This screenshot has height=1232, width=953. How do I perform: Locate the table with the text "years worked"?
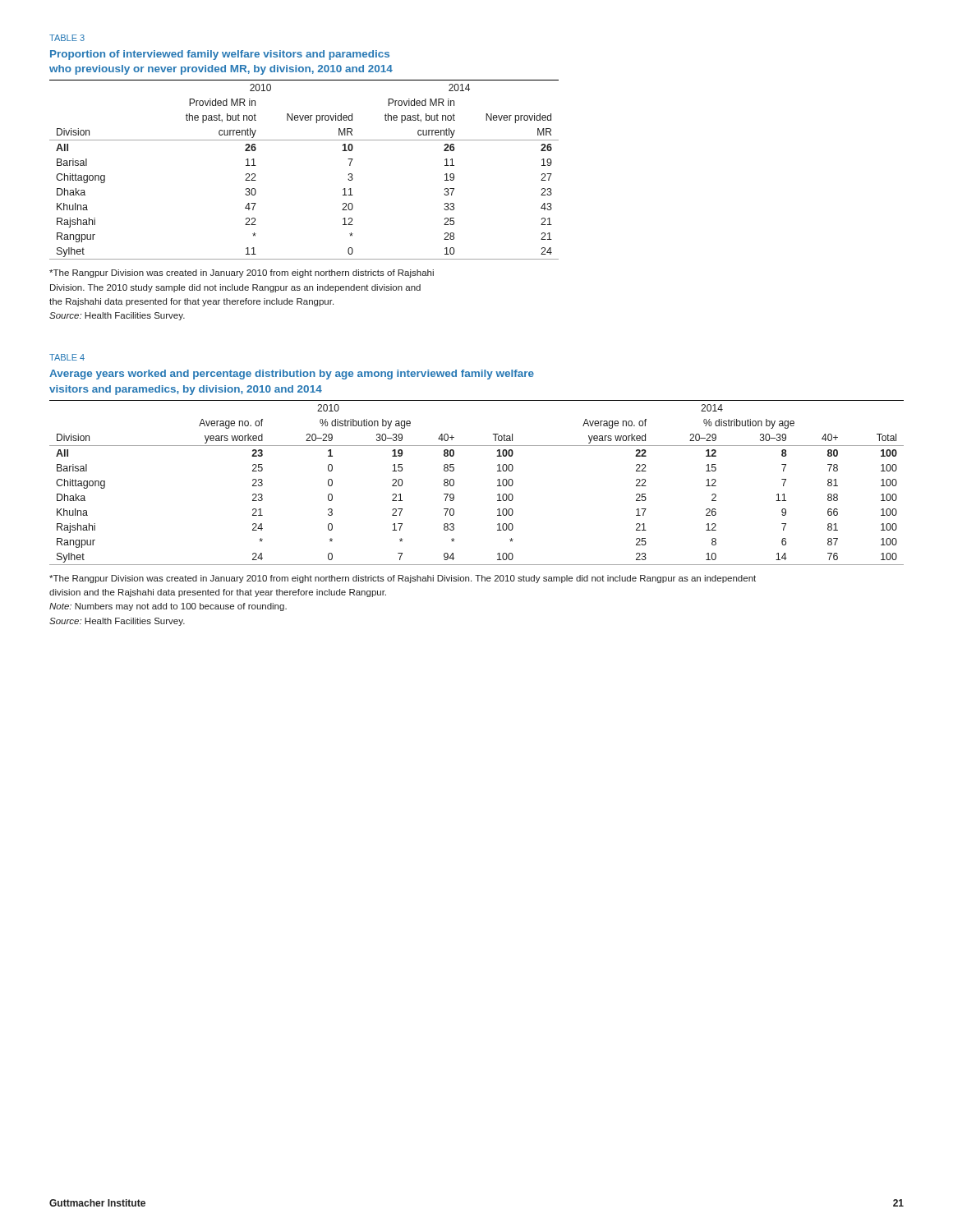[x=476, y=482]
